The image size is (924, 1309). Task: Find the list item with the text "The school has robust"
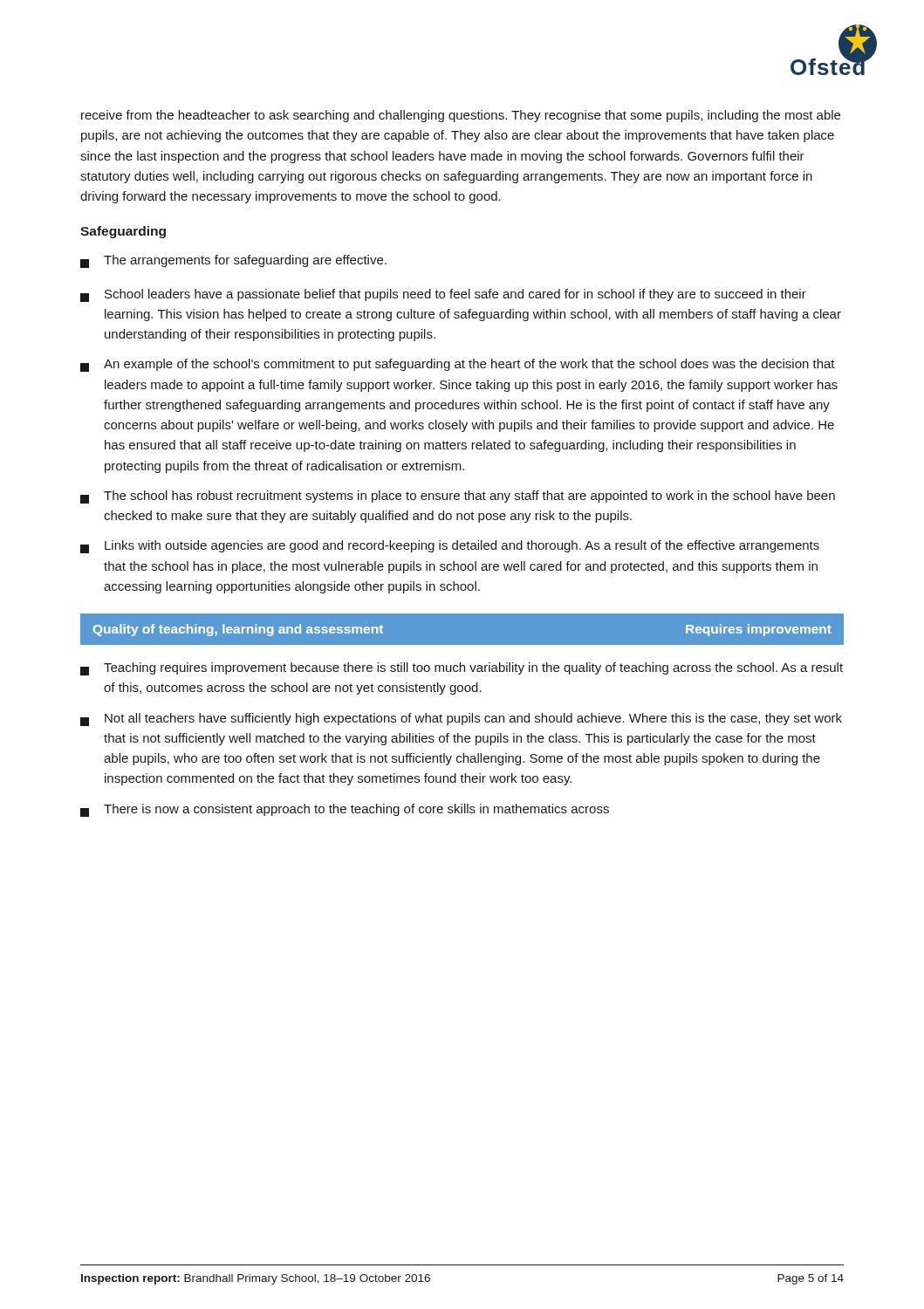pos(462,505)
